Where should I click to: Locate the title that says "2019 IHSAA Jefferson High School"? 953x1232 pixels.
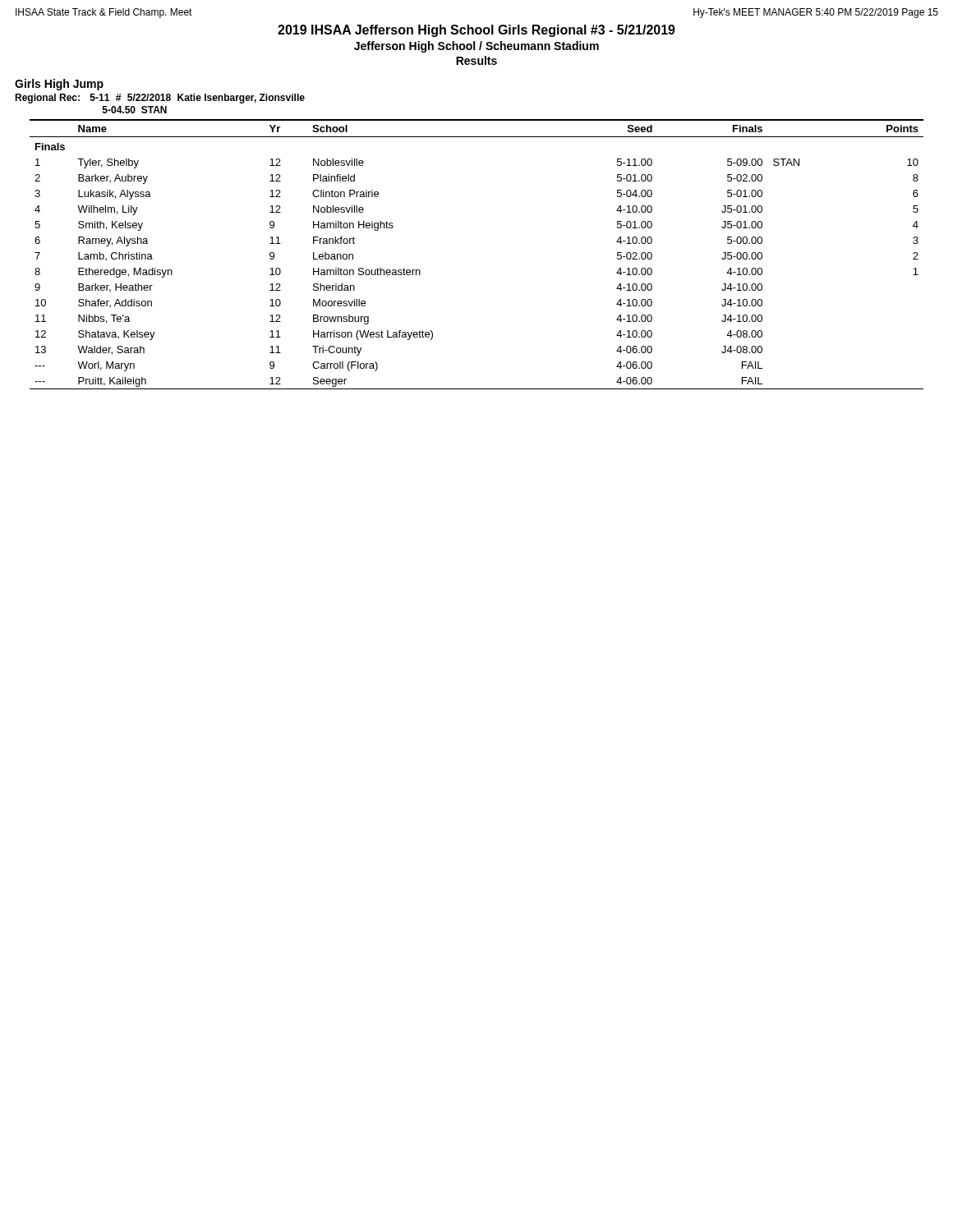coord(476,30)
